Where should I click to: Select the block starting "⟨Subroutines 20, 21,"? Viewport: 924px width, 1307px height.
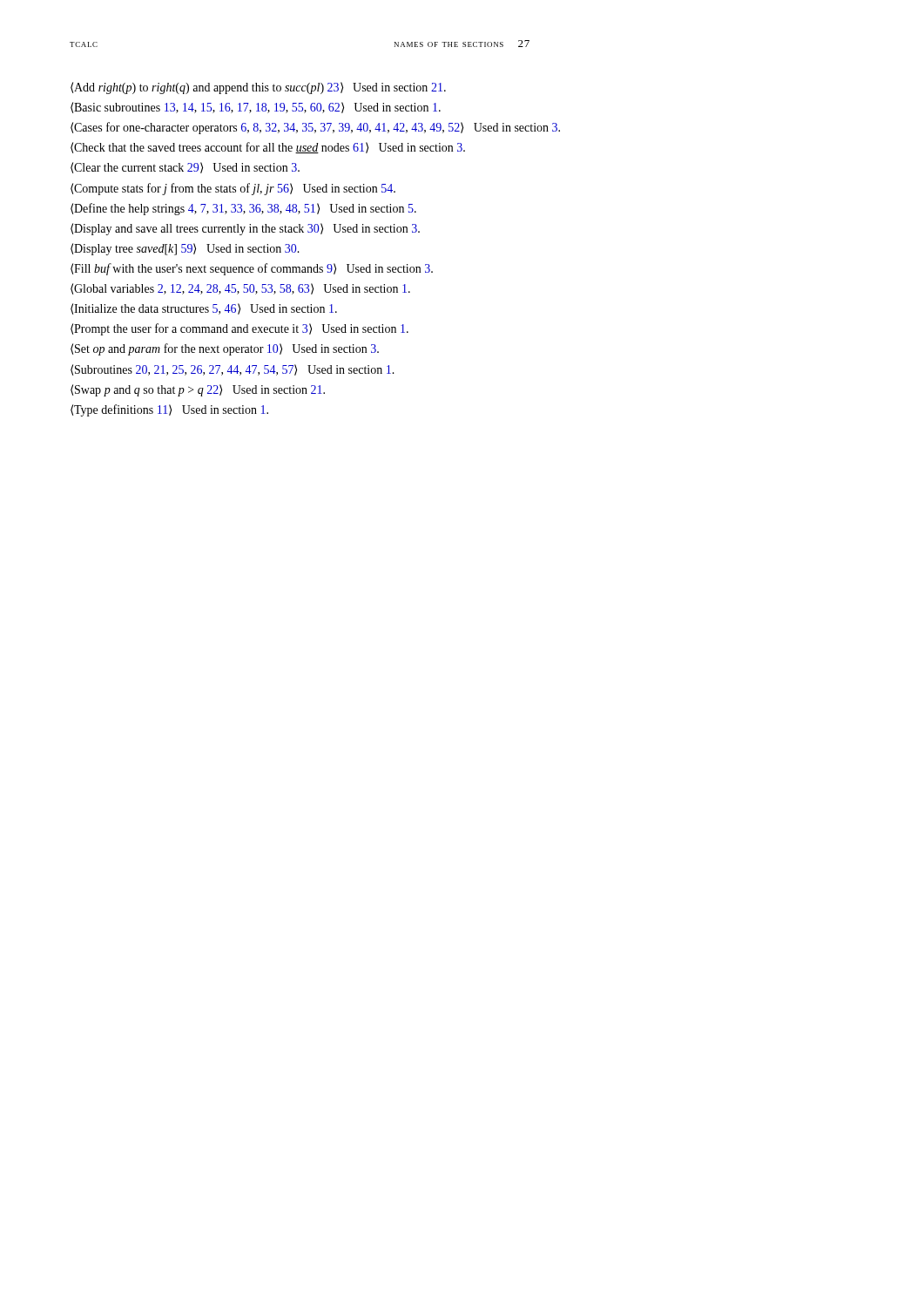[x=232, y=369]
